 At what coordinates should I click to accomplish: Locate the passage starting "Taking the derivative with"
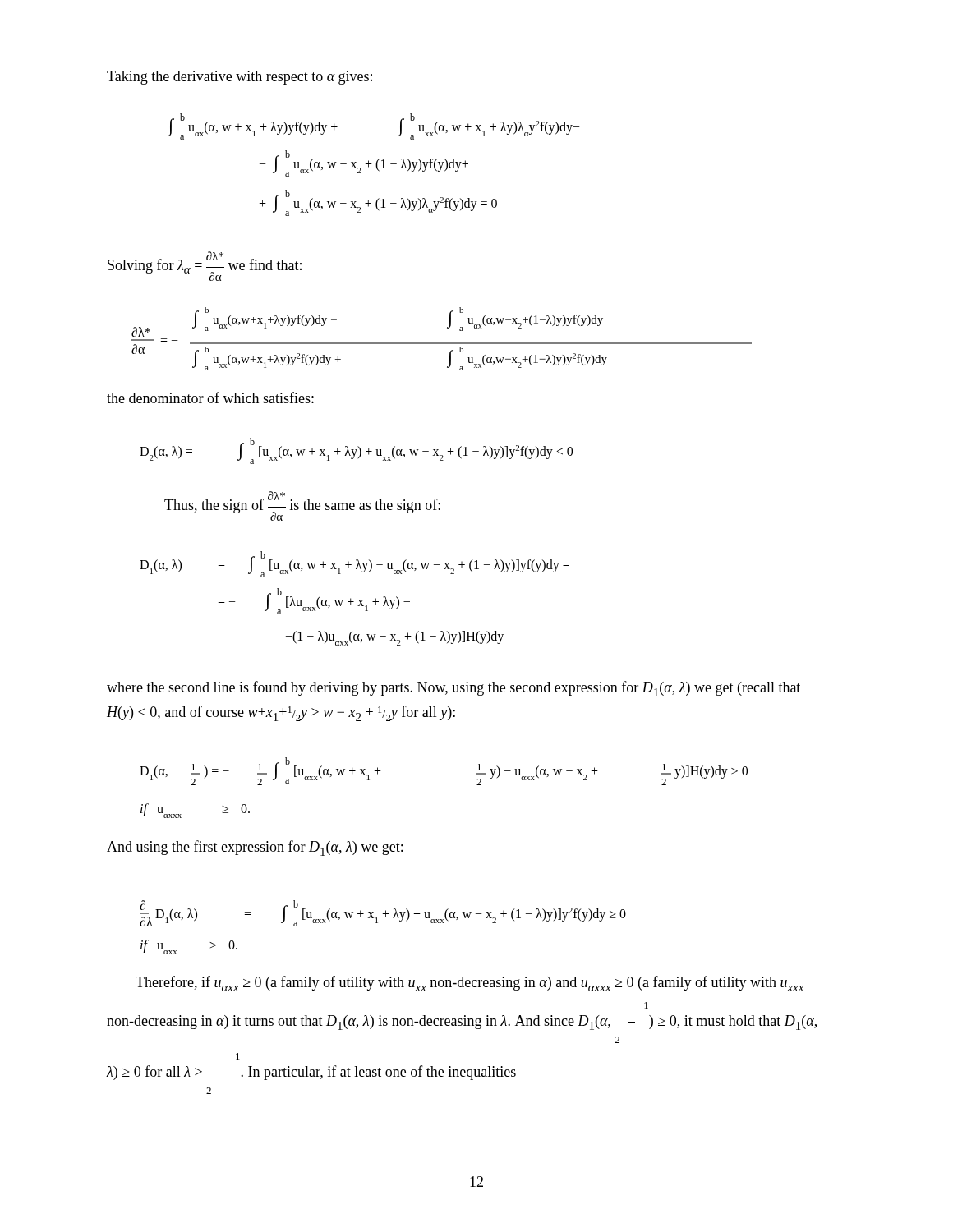(240, 76)
